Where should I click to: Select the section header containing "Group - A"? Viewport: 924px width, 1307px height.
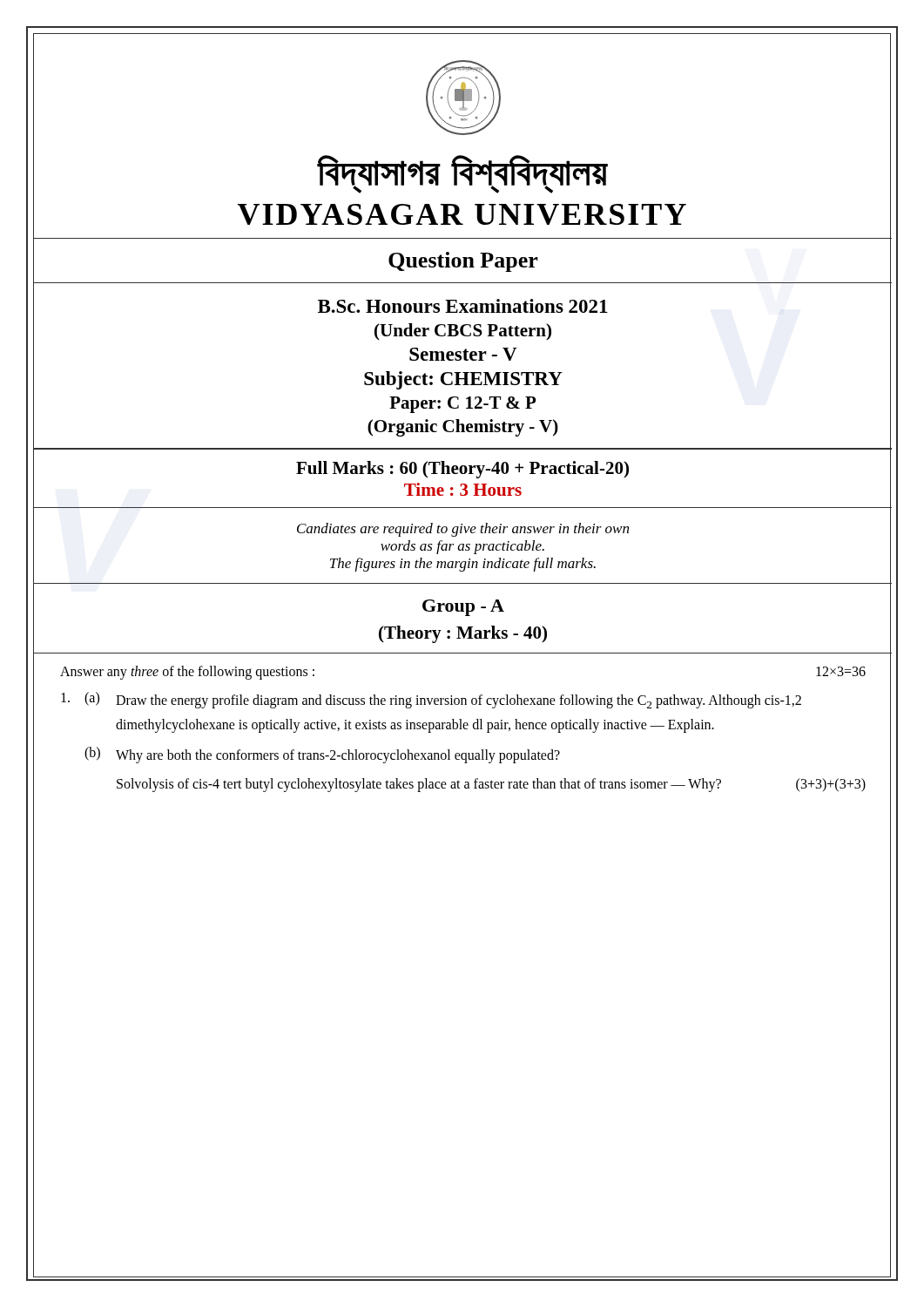click(463, 605)
